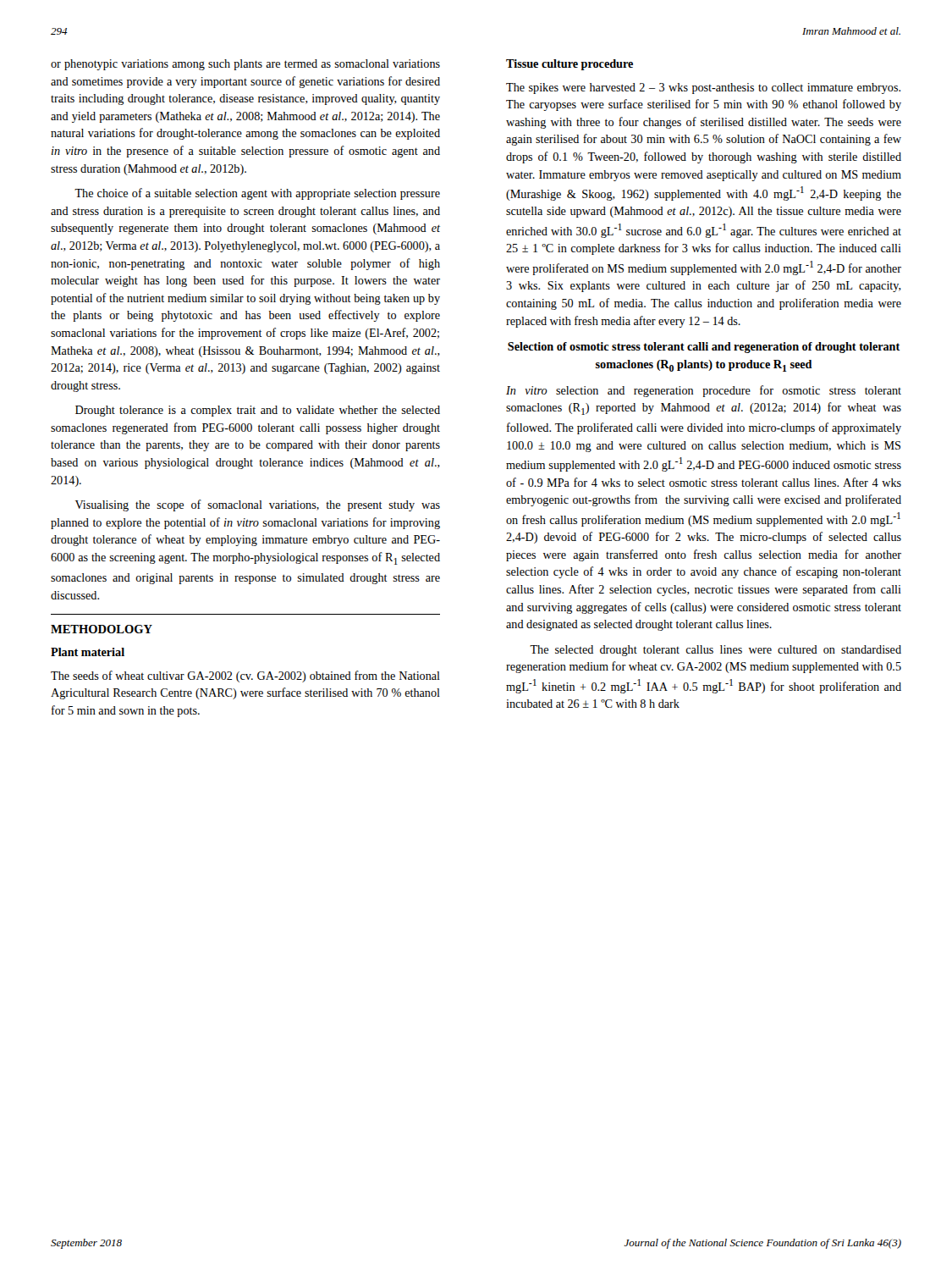Locate the block of text that opens with "The selected drought tolerant callus"
Screen dimensions: 1270x952
pyautogui.click(x=704, y=677)
